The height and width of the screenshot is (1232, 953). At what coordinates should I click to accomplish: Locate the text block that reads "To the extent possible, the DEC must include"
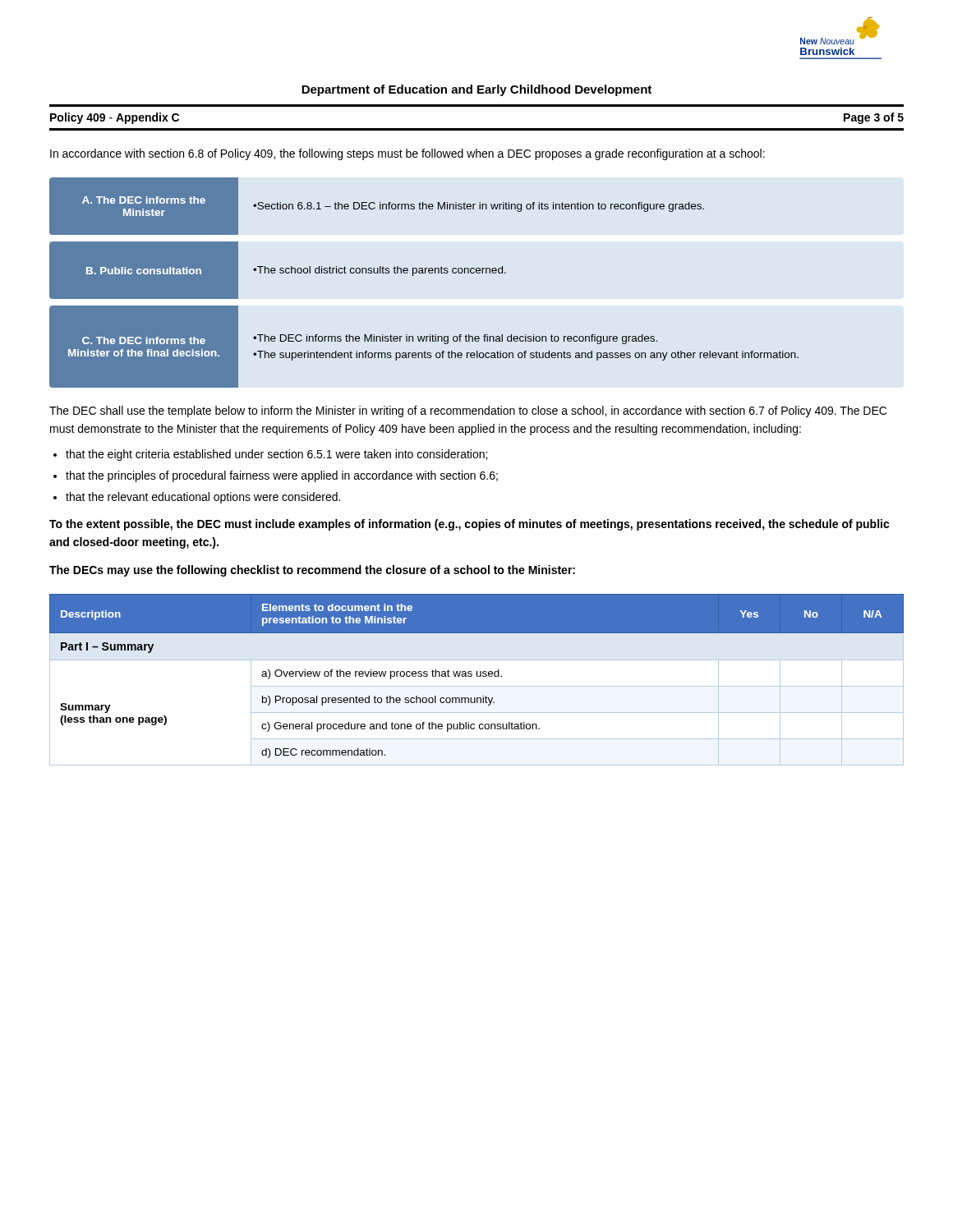[x=469, y=533]
